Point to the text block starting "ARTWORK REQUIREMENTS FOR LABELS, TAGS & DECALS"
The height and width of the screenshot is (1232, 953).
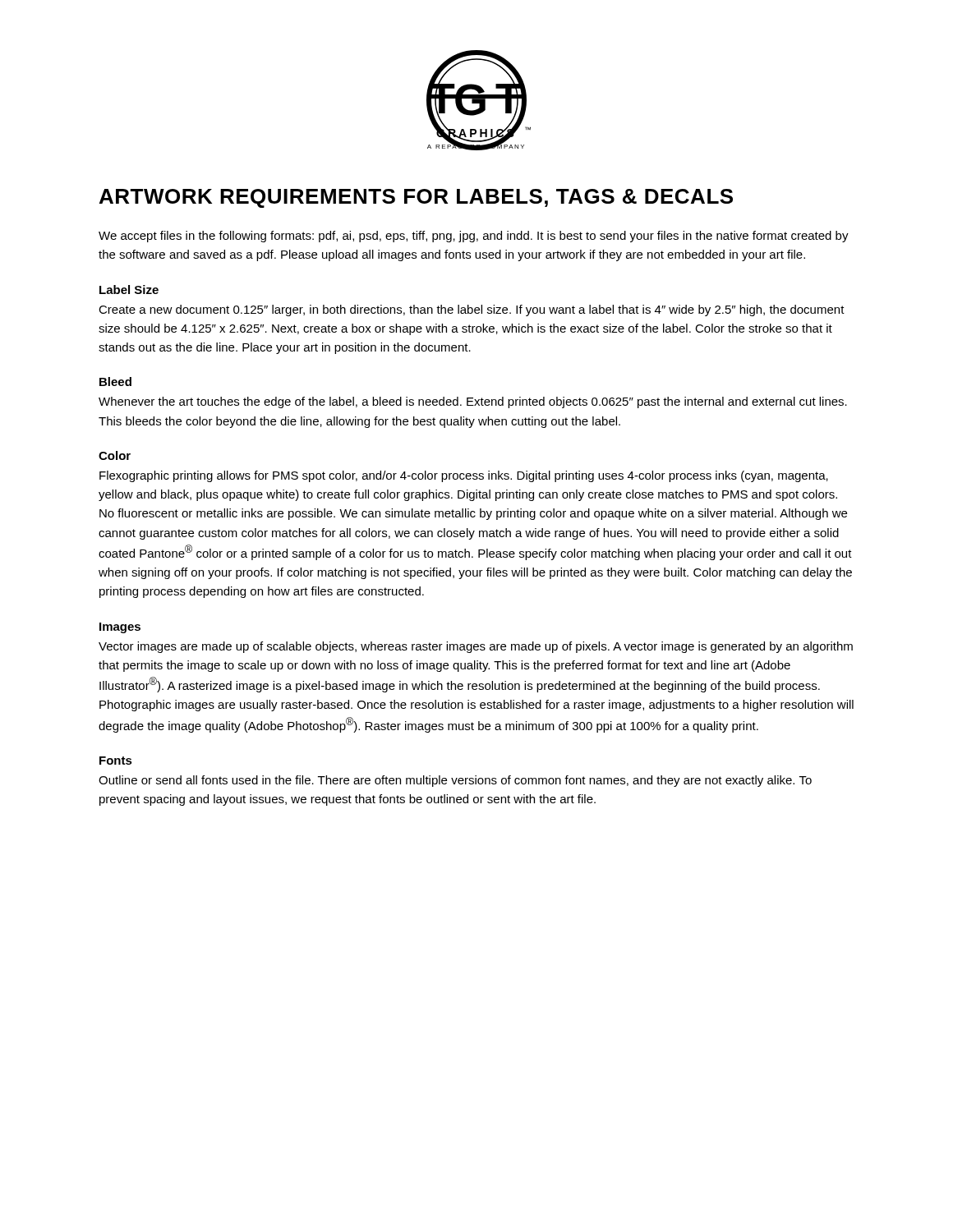pos(416,196)
